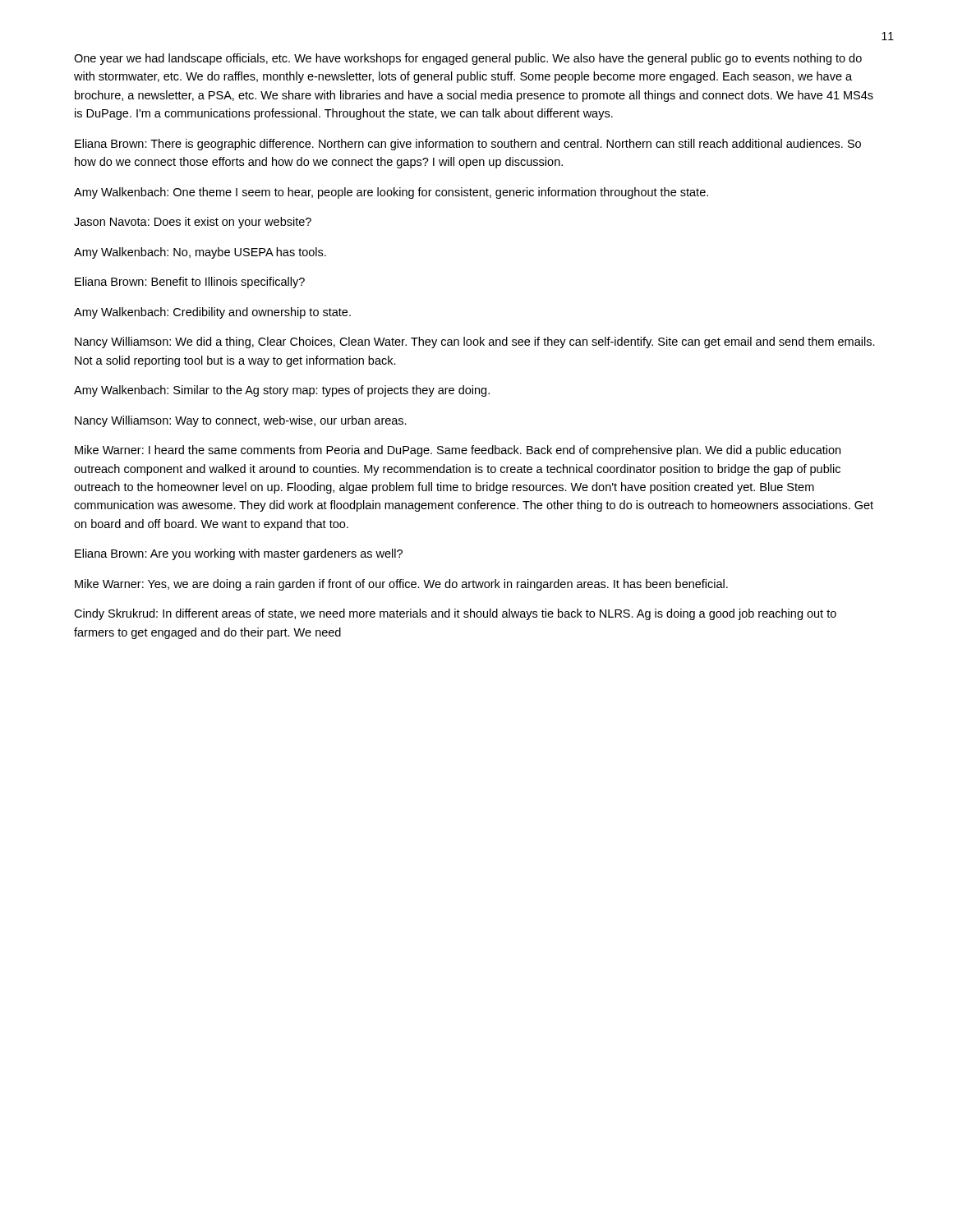Click on the text block that reads "Eliana Brown: Are you working with master"
The height and width of the screenshot is (1232, 953).
(x=238, y=554)
